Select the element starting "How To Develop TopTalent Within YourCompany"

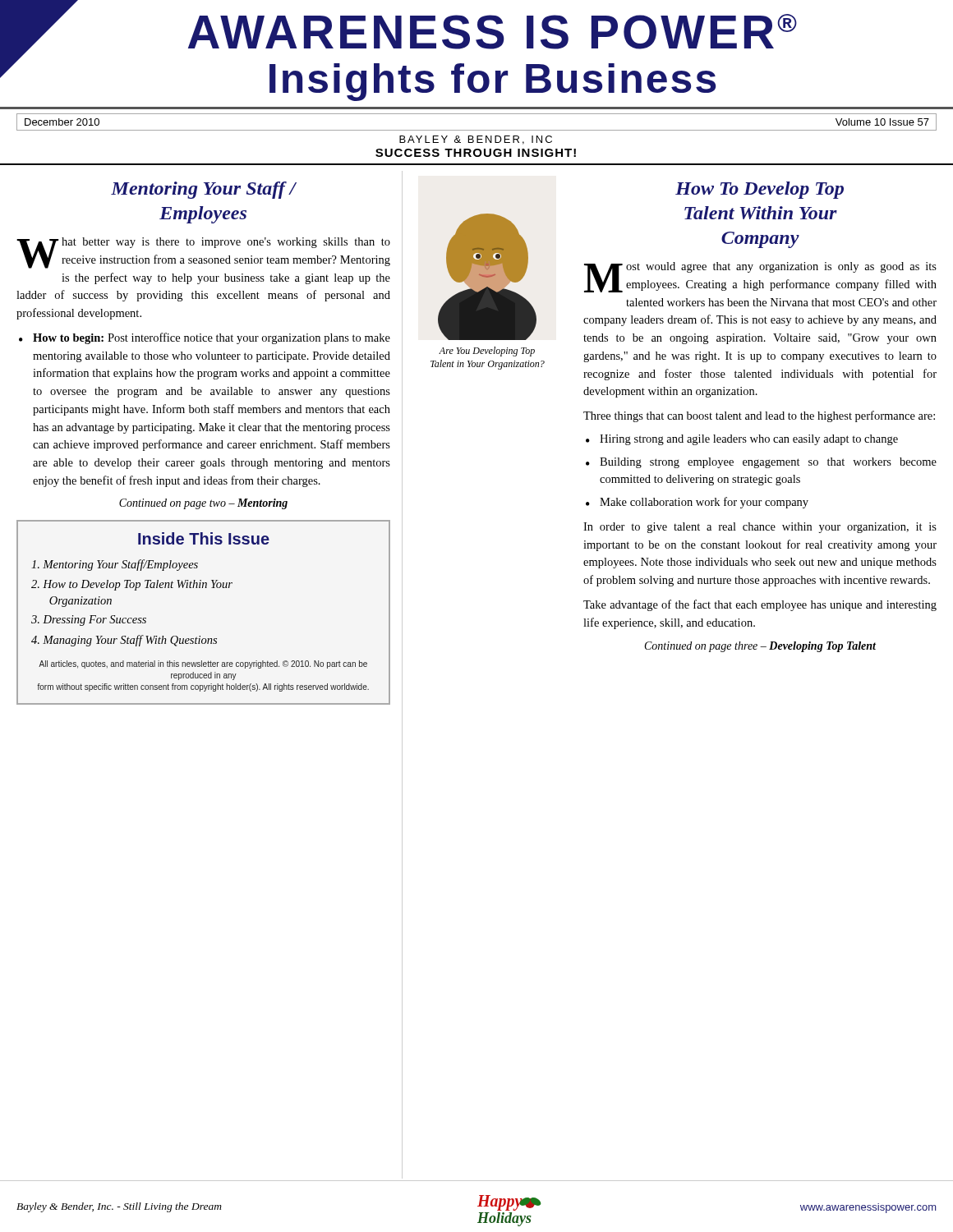tap(760, 213)
